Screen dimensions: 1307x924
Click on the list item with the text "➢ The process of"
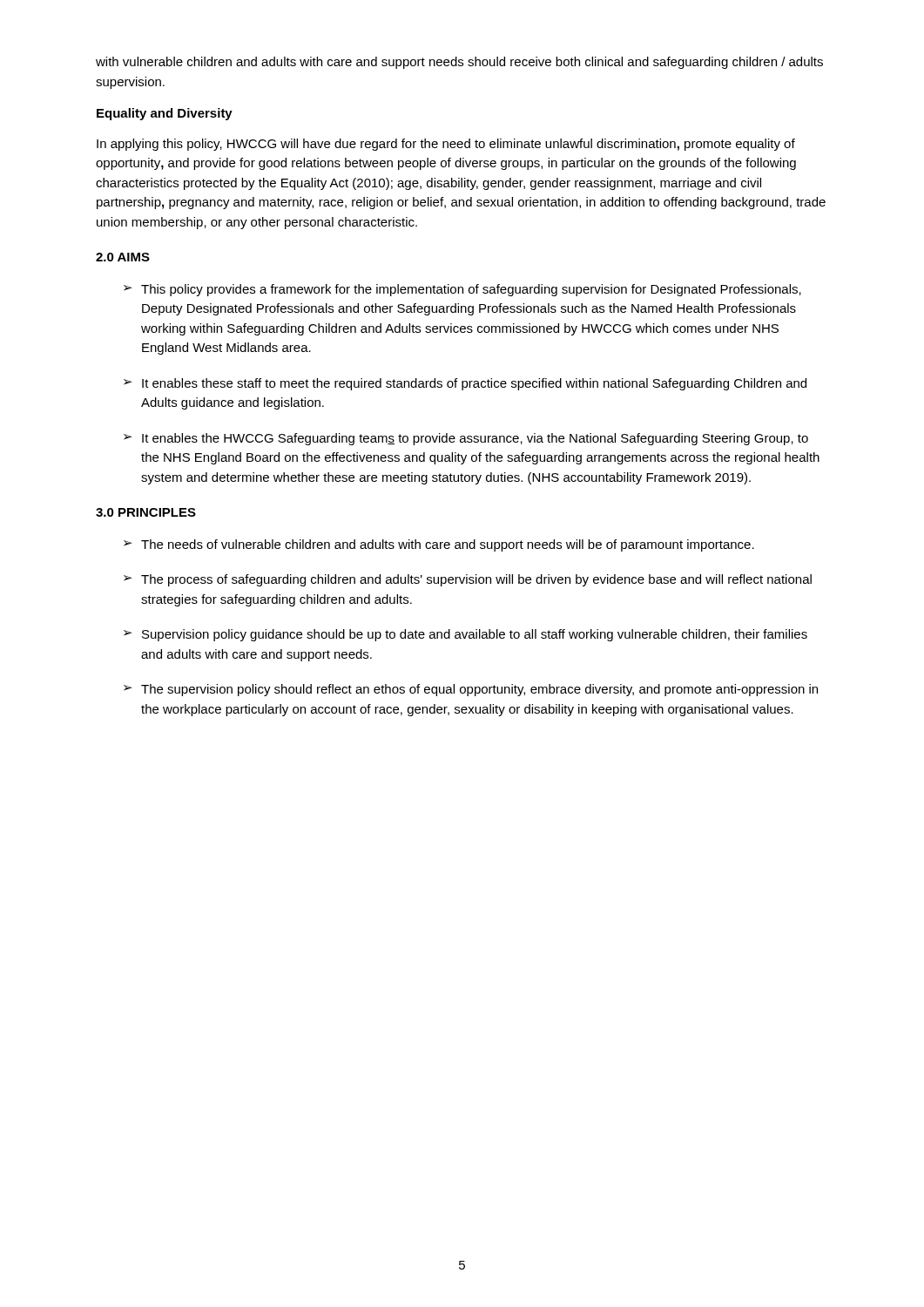475,589
